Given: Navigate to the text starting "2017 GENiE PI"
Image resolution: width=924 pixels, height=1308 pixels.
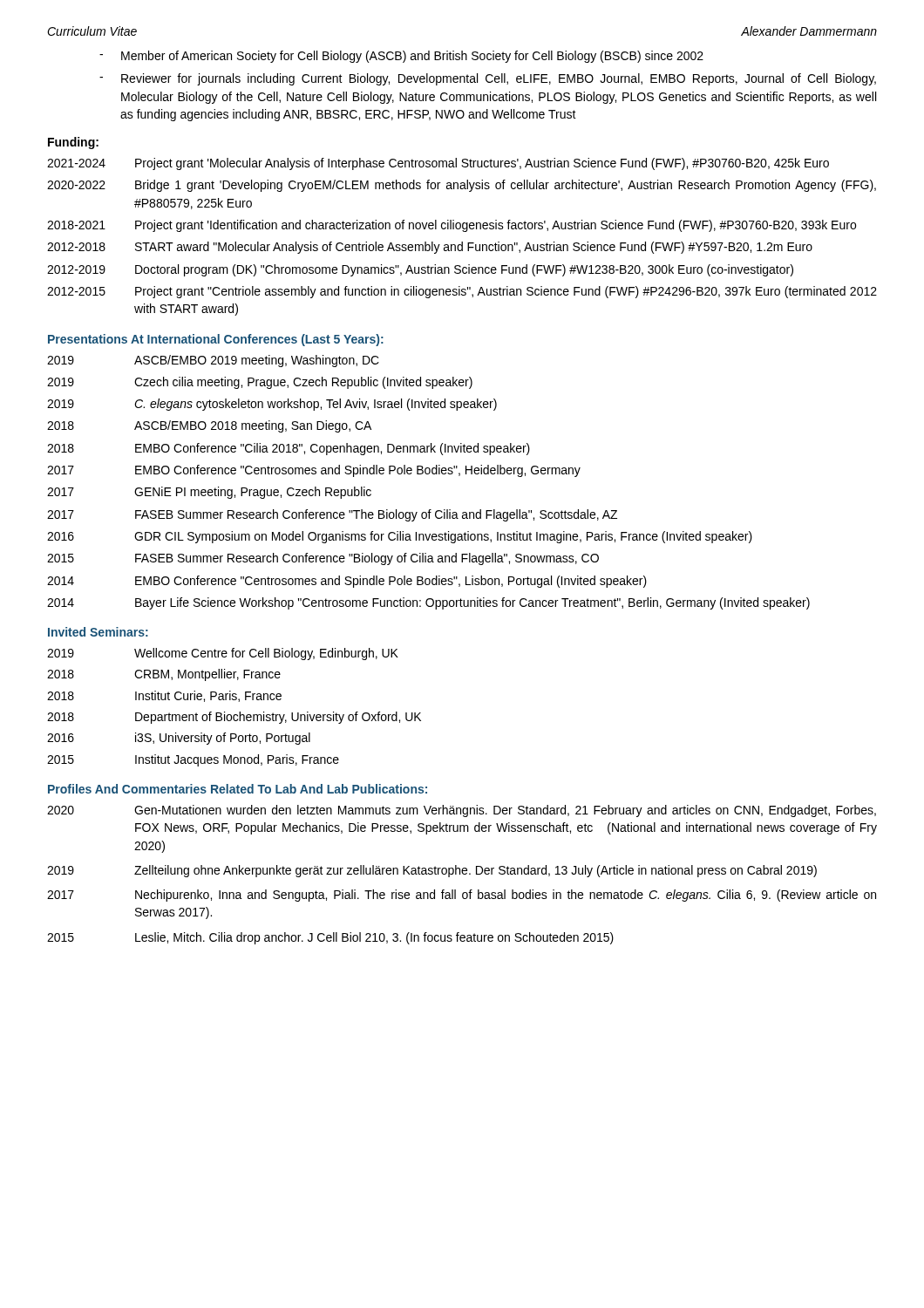Looking at the screenshot, I should pos(209,493).
